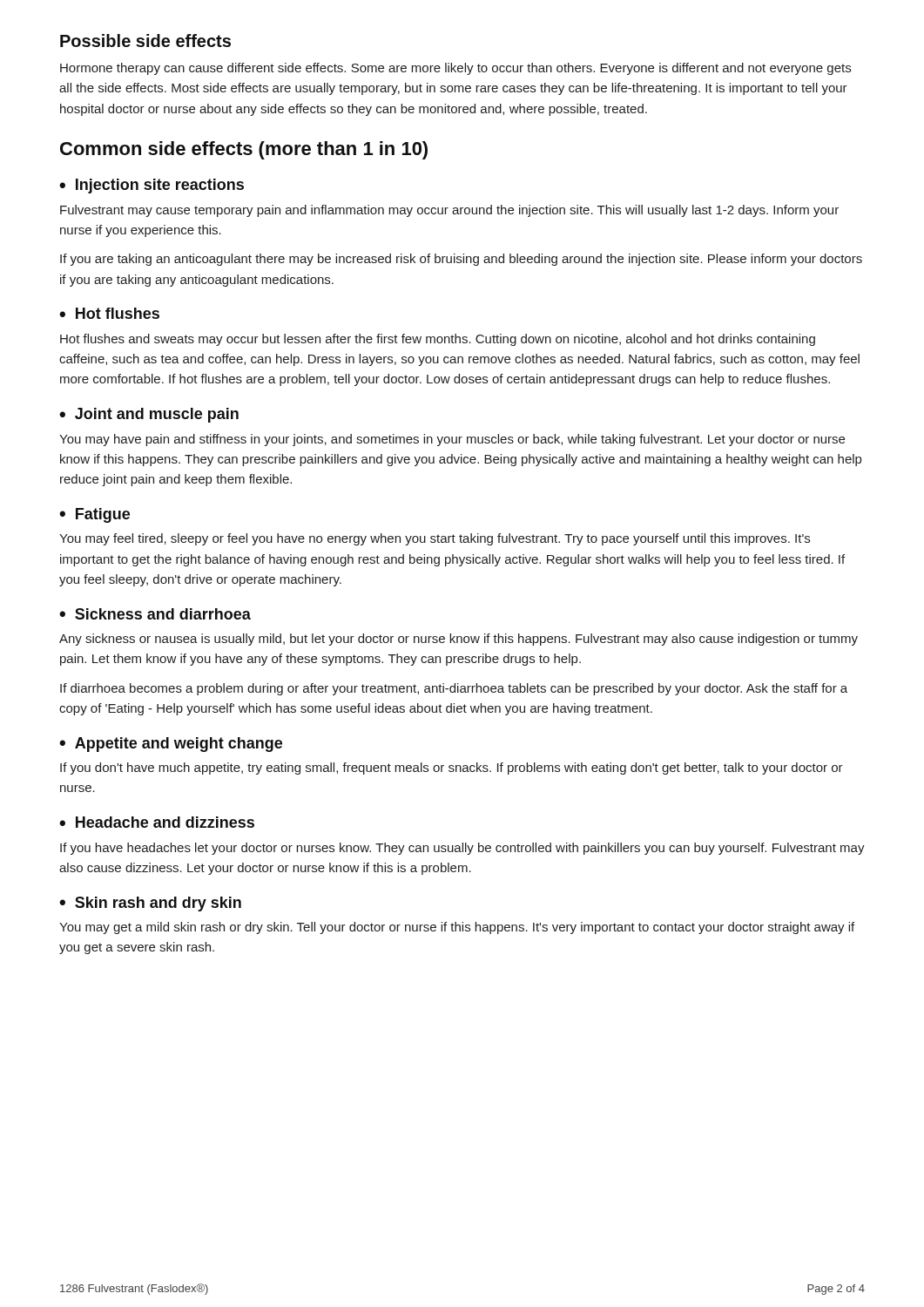This screenshot has width=924, height=1307.
Task: Click on the text block containing "You may have pain and stiffness in your"
Action: pos(461,459)
